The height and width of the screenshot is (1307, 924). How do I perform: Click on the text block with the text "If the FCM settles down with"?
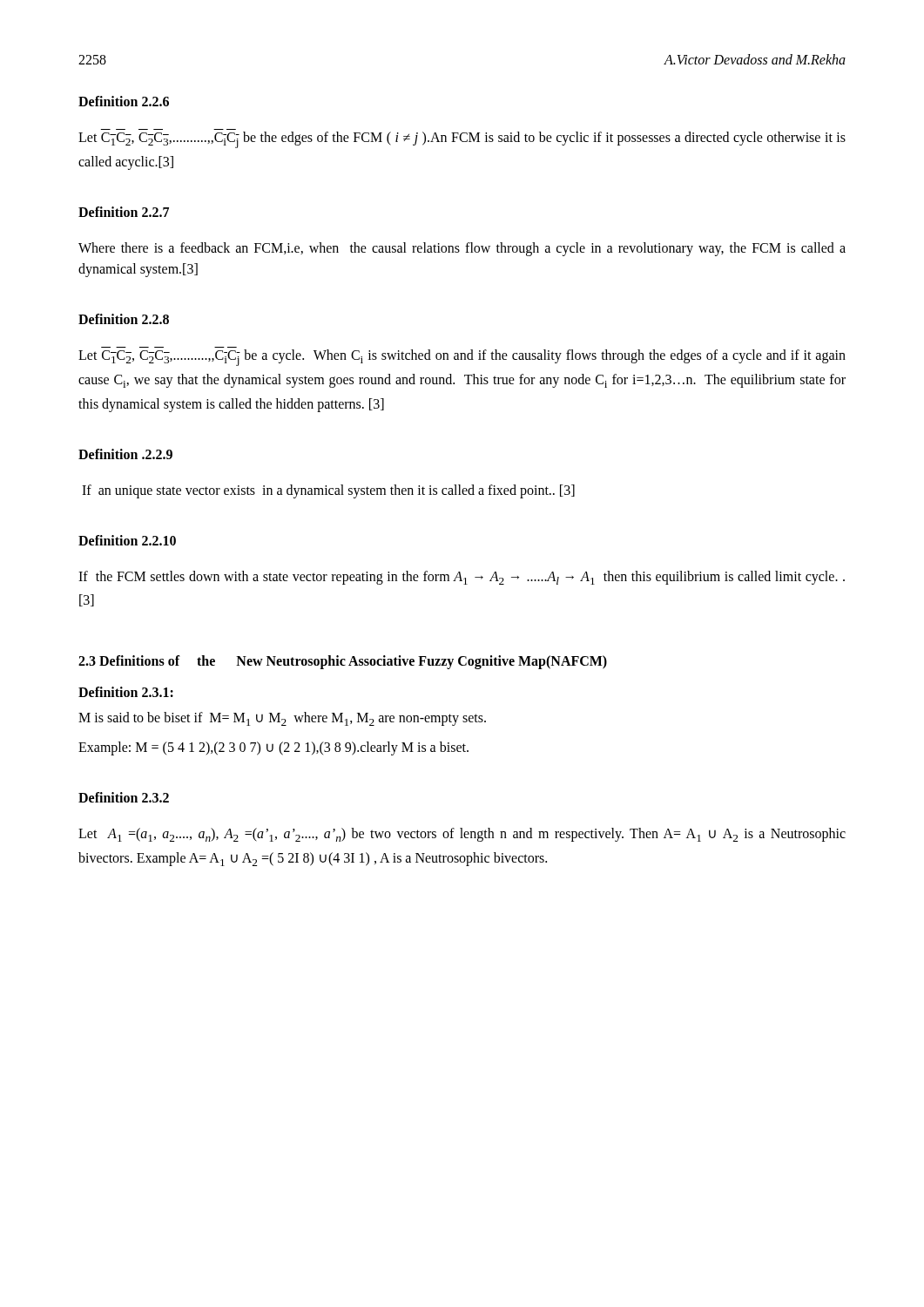(462, 588)
